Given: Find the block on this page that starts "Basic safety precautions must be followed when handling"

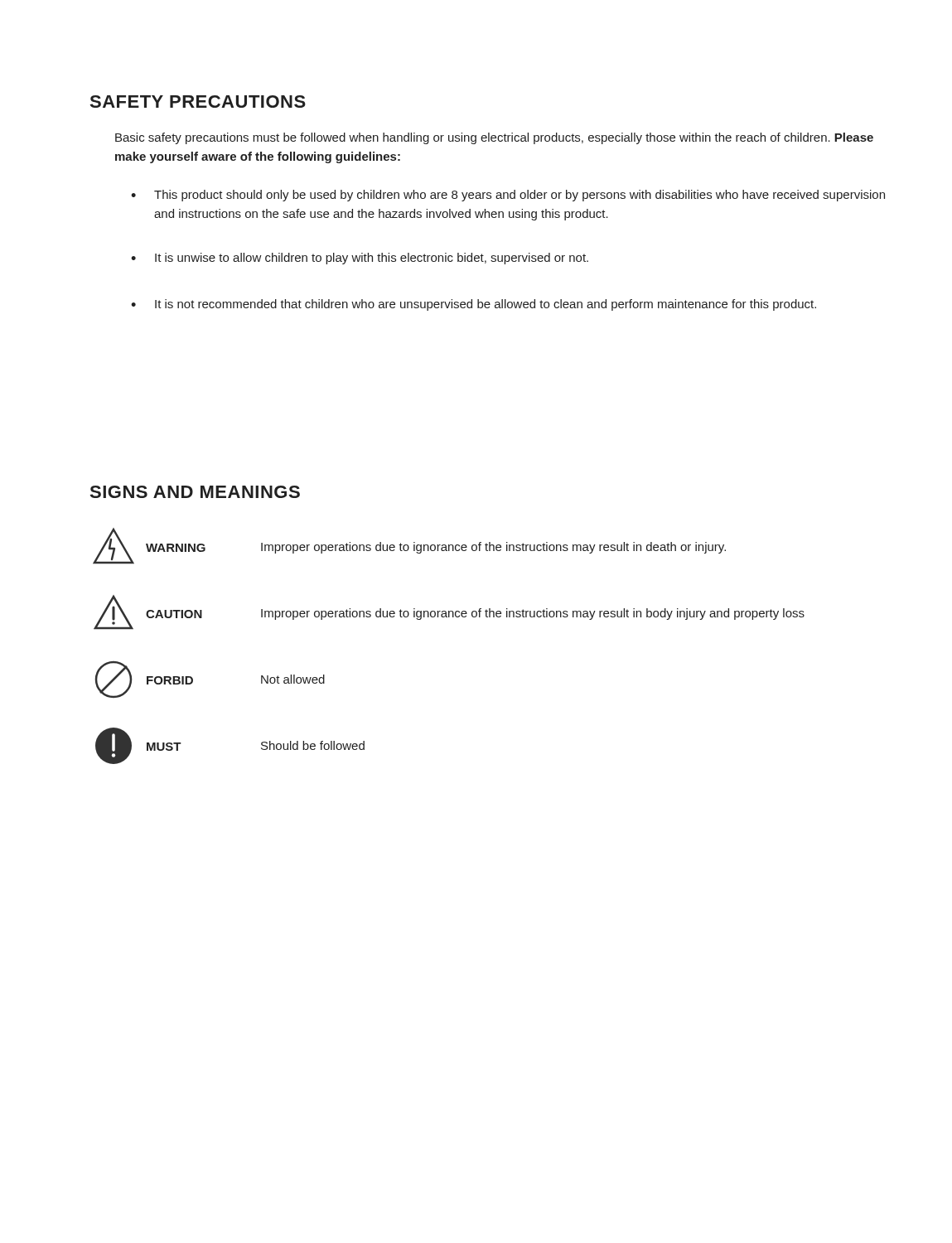Looking at the screenshot, I should click(494, 147).
